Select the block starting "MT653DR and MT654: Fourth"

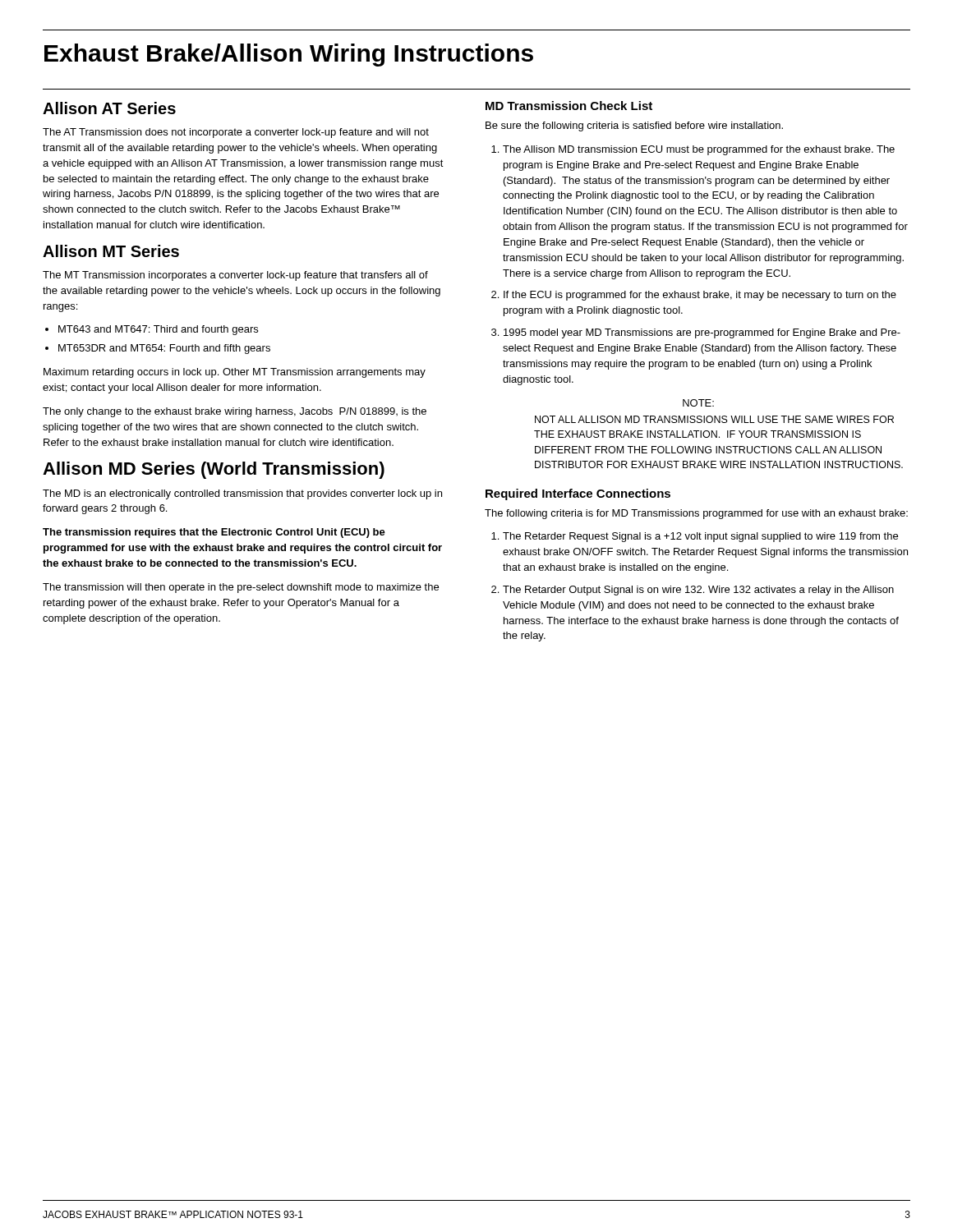pos(244,349)
